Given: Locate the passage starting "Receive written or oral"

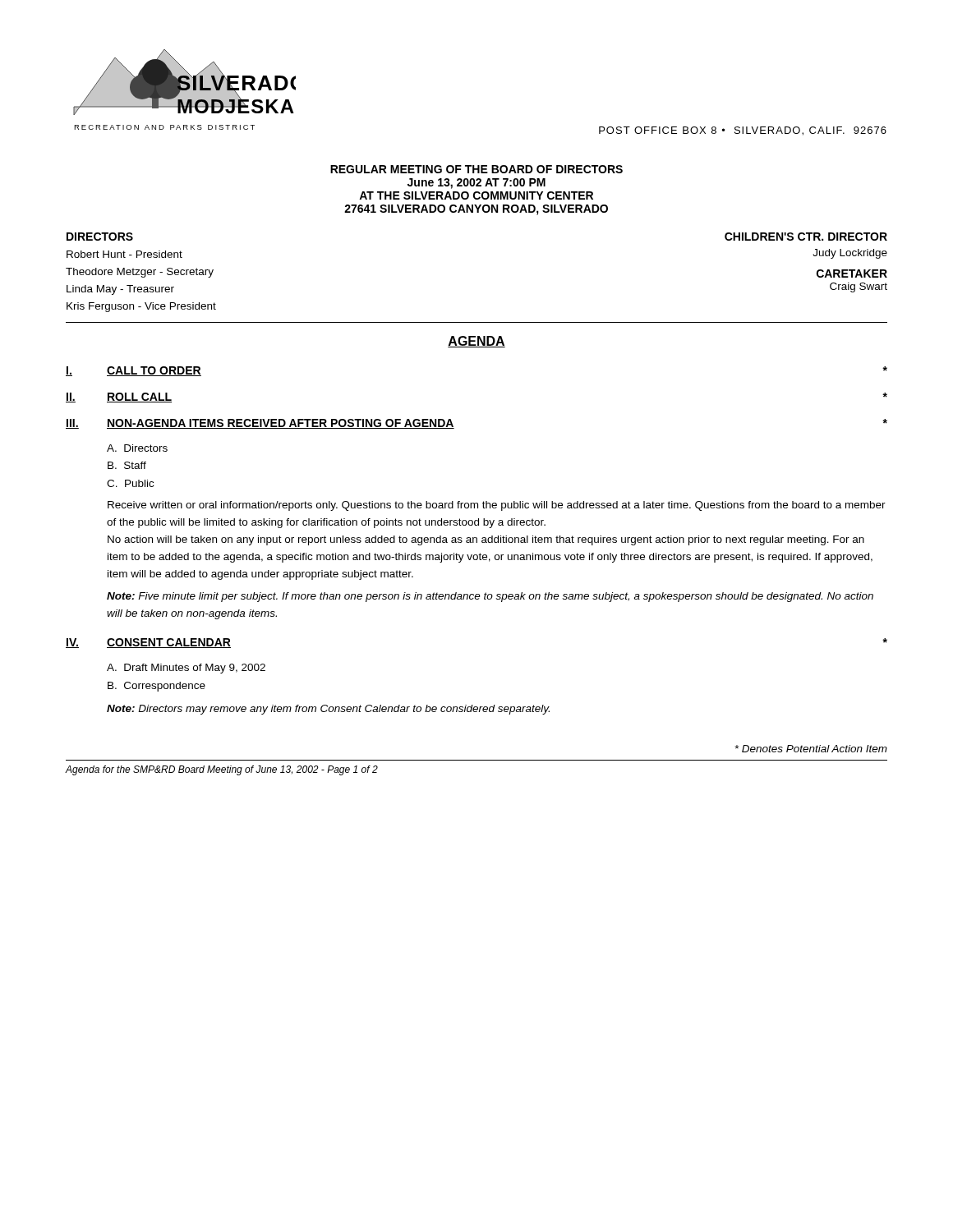Looking at the screenshot, I should coord(496,539).
